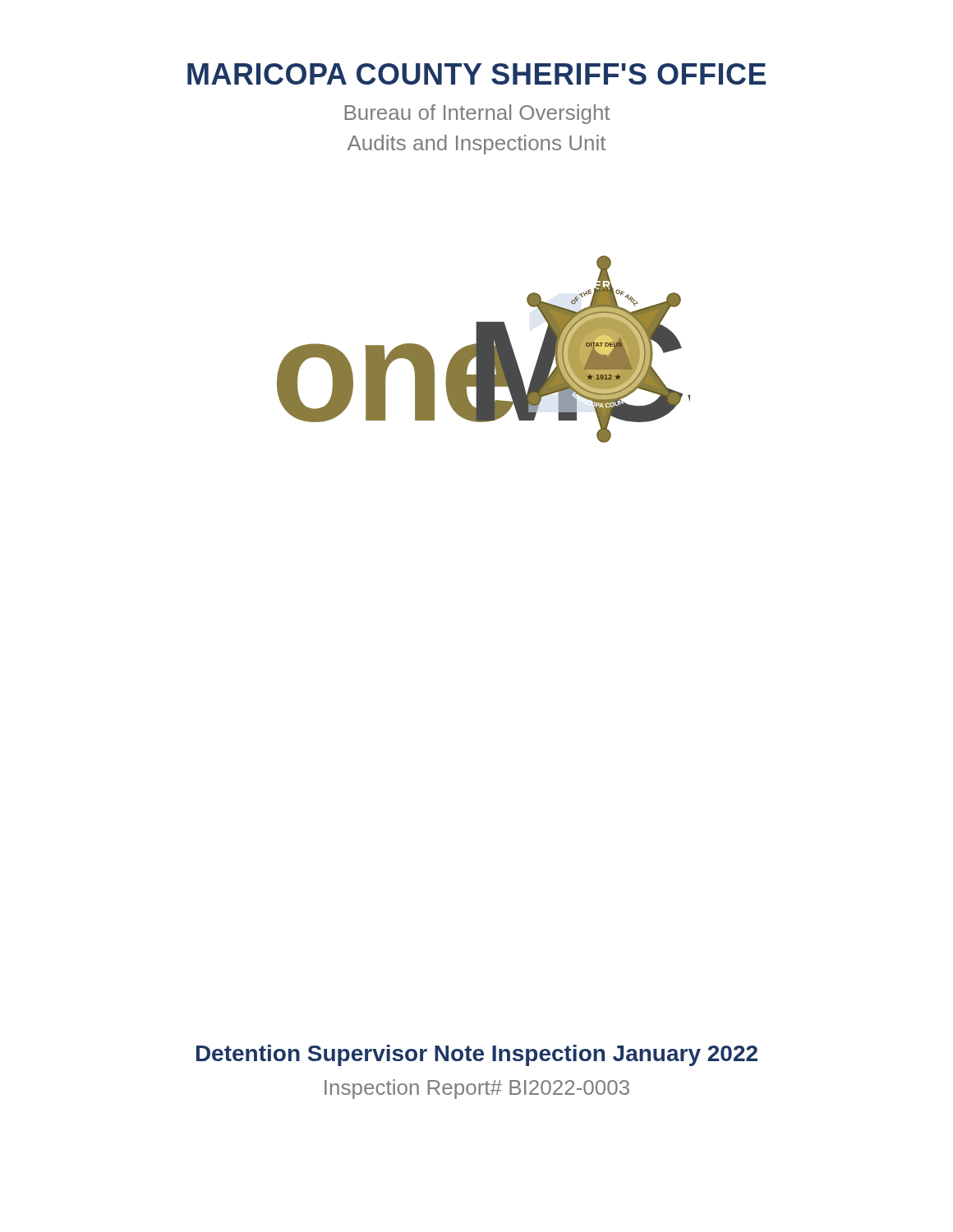Point to the block starting "Inspection Report# BI2022-0003"

476,1088
